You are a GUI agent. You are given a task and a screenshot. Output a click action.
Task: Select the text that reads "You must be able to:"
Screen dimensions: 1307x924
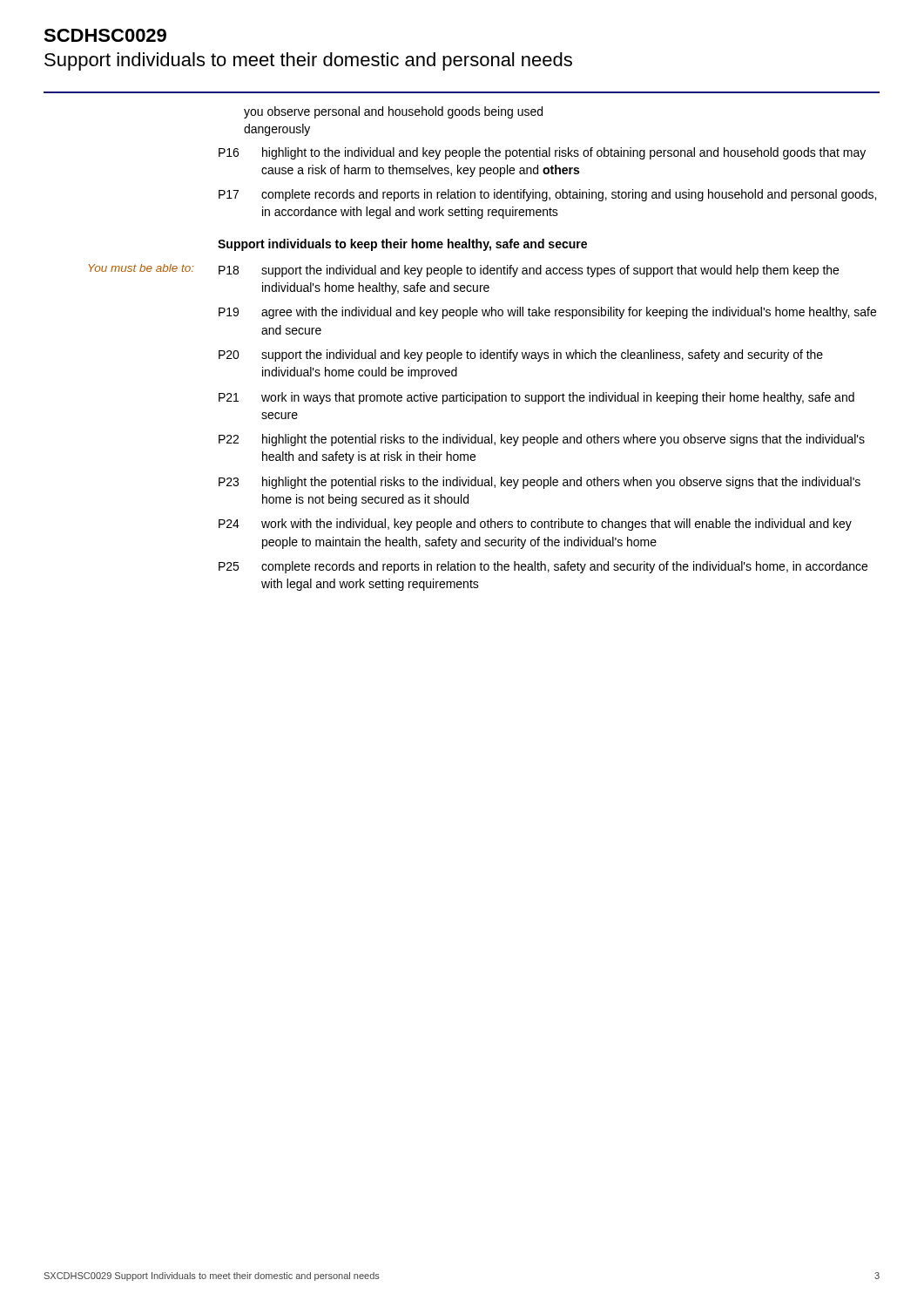(x=141, y=268)
